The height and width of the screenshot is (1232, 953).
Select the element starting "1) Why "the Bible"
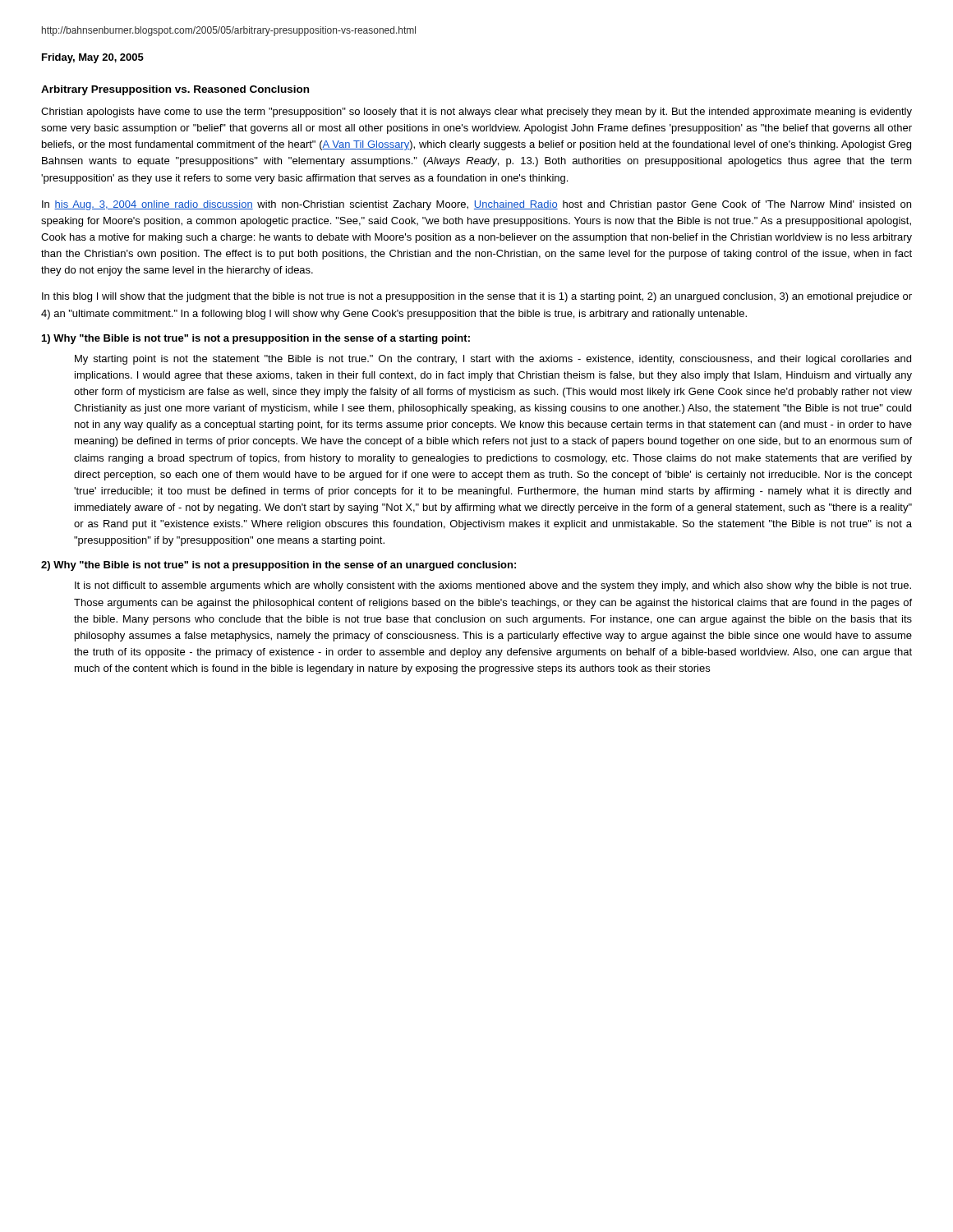click(x=256, y=338)
